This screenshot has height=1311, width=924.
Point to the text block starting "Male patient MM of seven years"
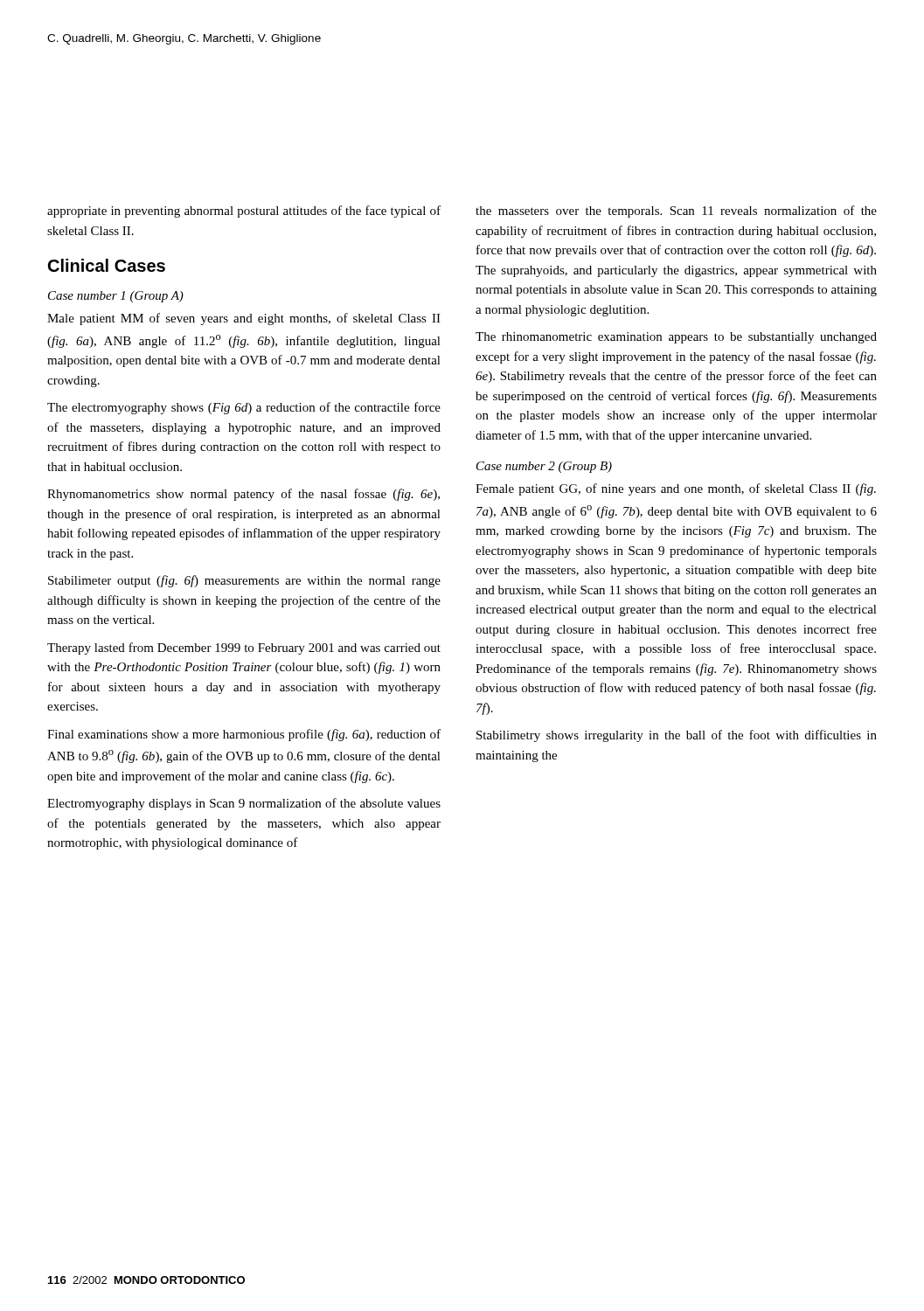(x=244, y=349)
